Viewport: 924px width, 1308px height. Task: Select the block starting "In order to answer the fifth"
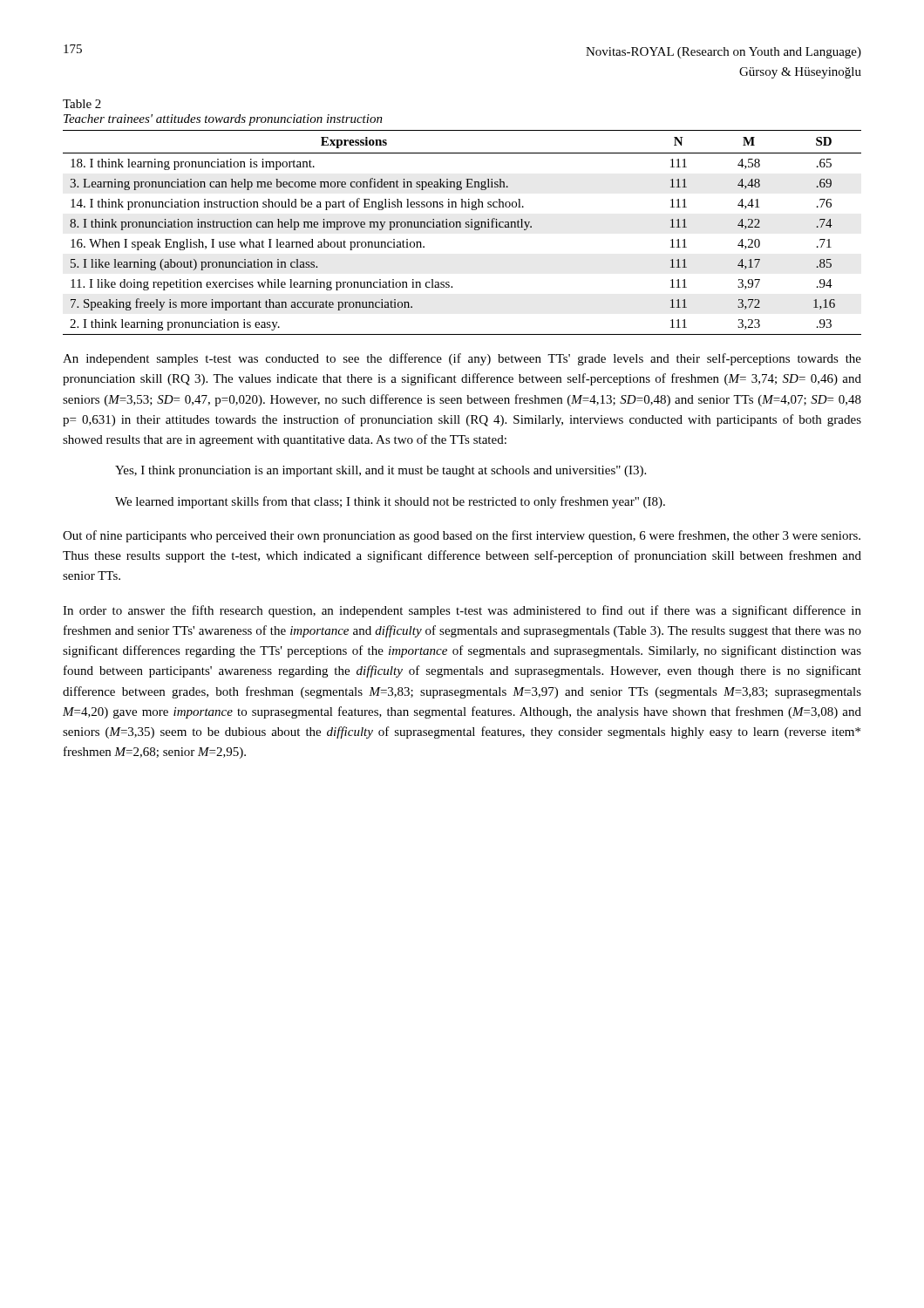[462, 681]
